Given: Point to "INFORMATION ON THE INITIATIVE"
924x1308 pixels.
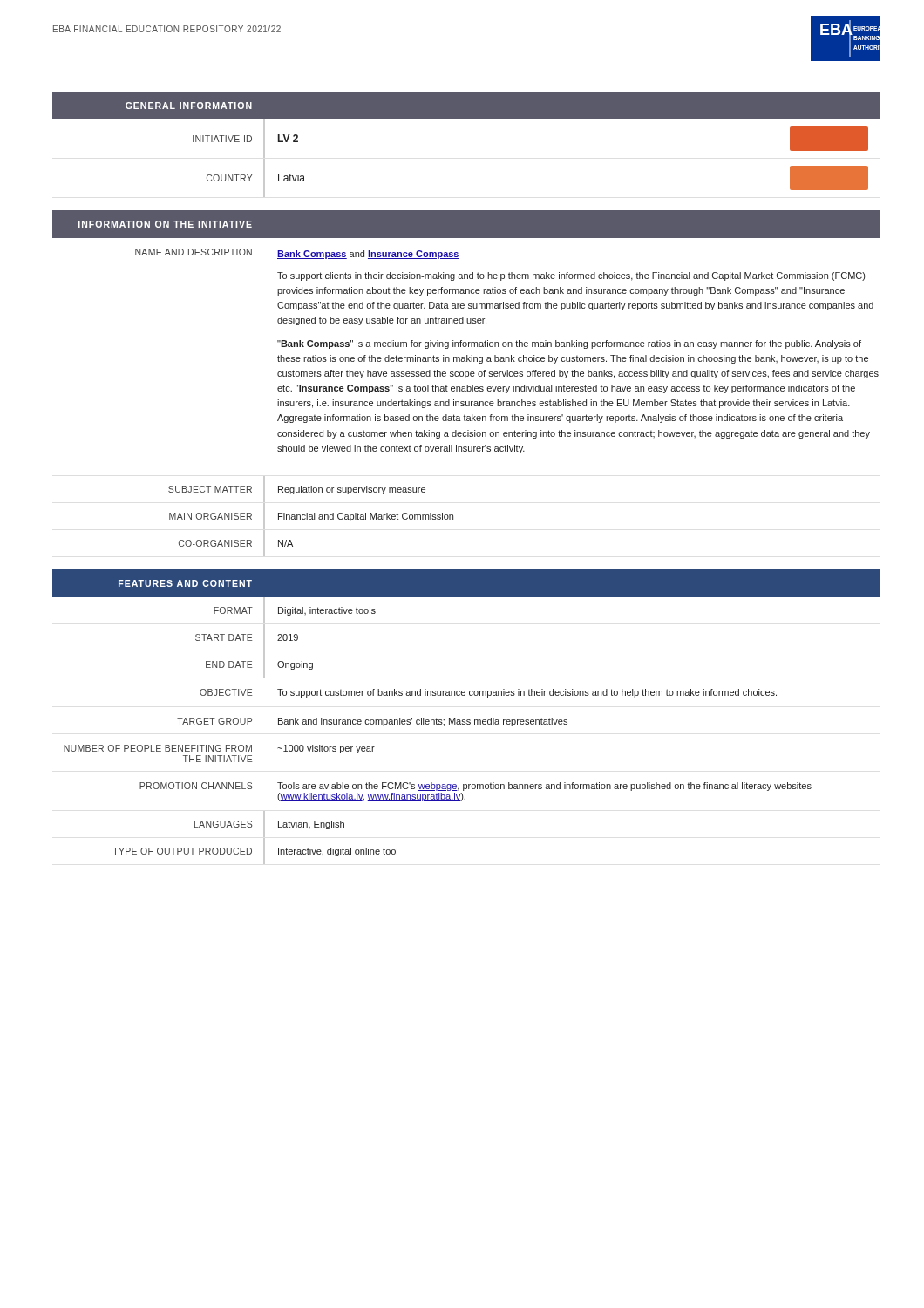Looking at the screenshot, I should (x=158, y=224).
